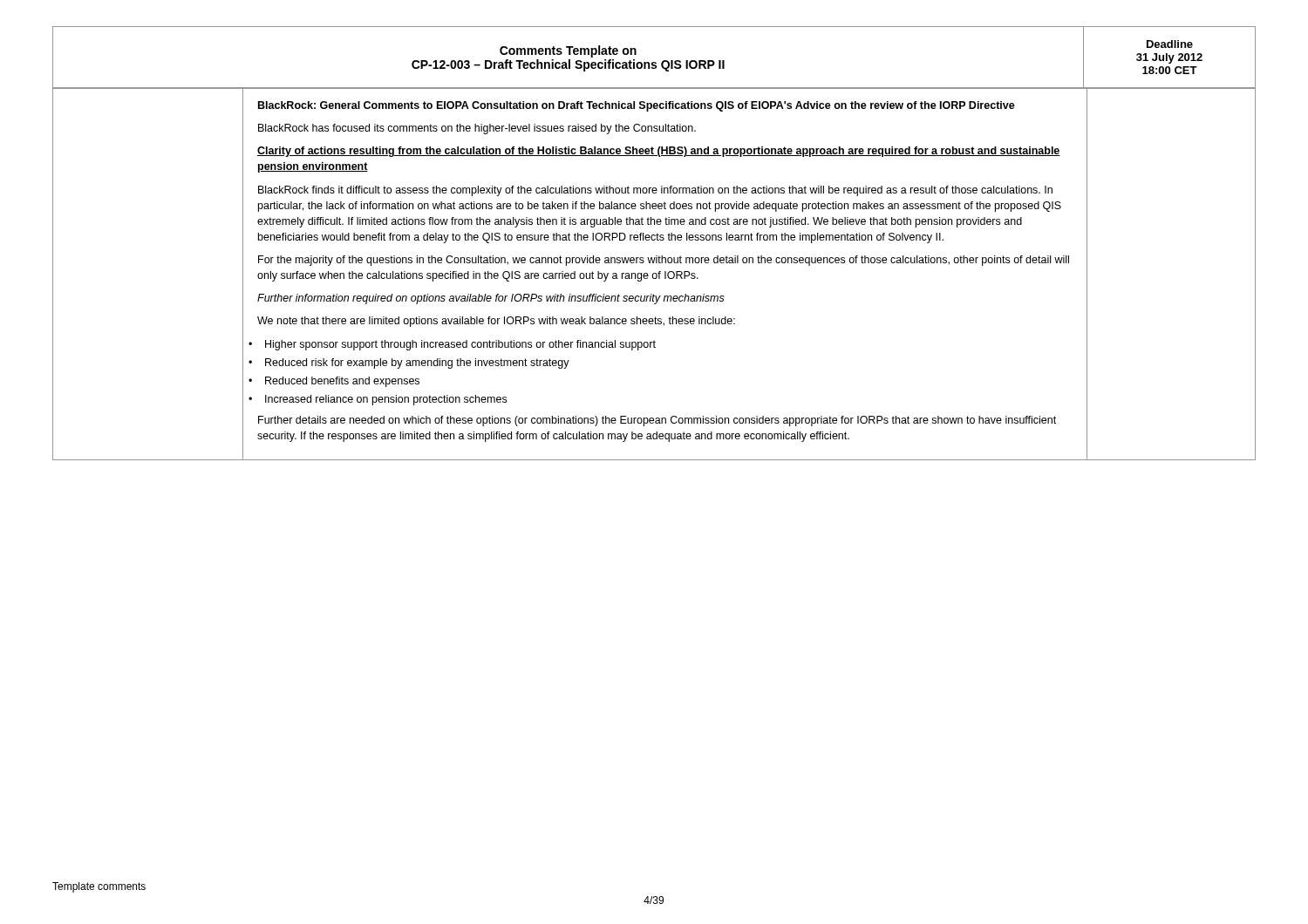Viewport: 1308px width, 924px height.
Task: Select the text block containing "For the majority of the questions"
Action: click(x=665, y=268)
